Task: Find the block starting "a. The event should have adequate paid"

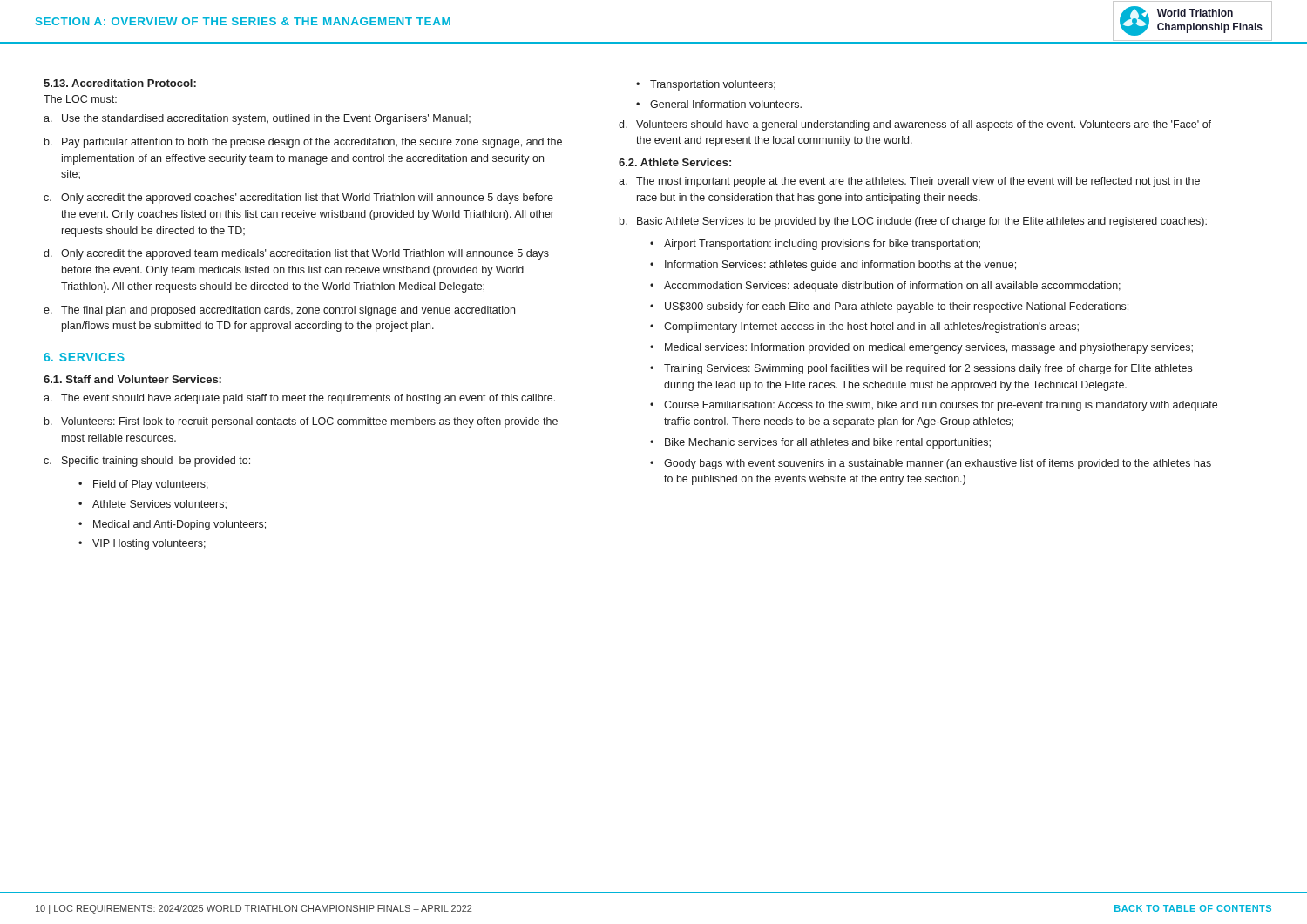Action: (x=305, y=398)
